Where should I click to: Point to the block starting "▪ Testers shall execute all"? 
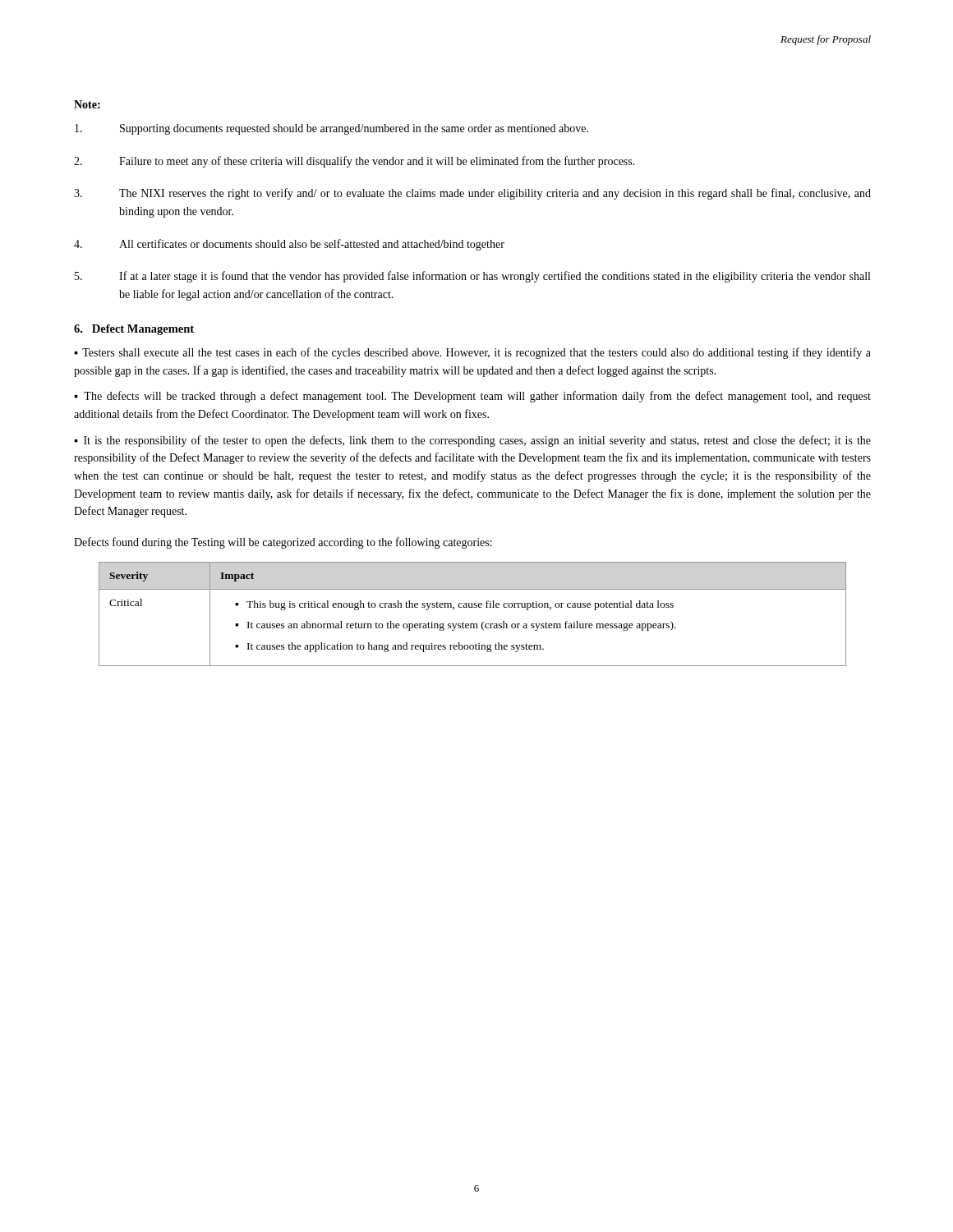point(472,432)
